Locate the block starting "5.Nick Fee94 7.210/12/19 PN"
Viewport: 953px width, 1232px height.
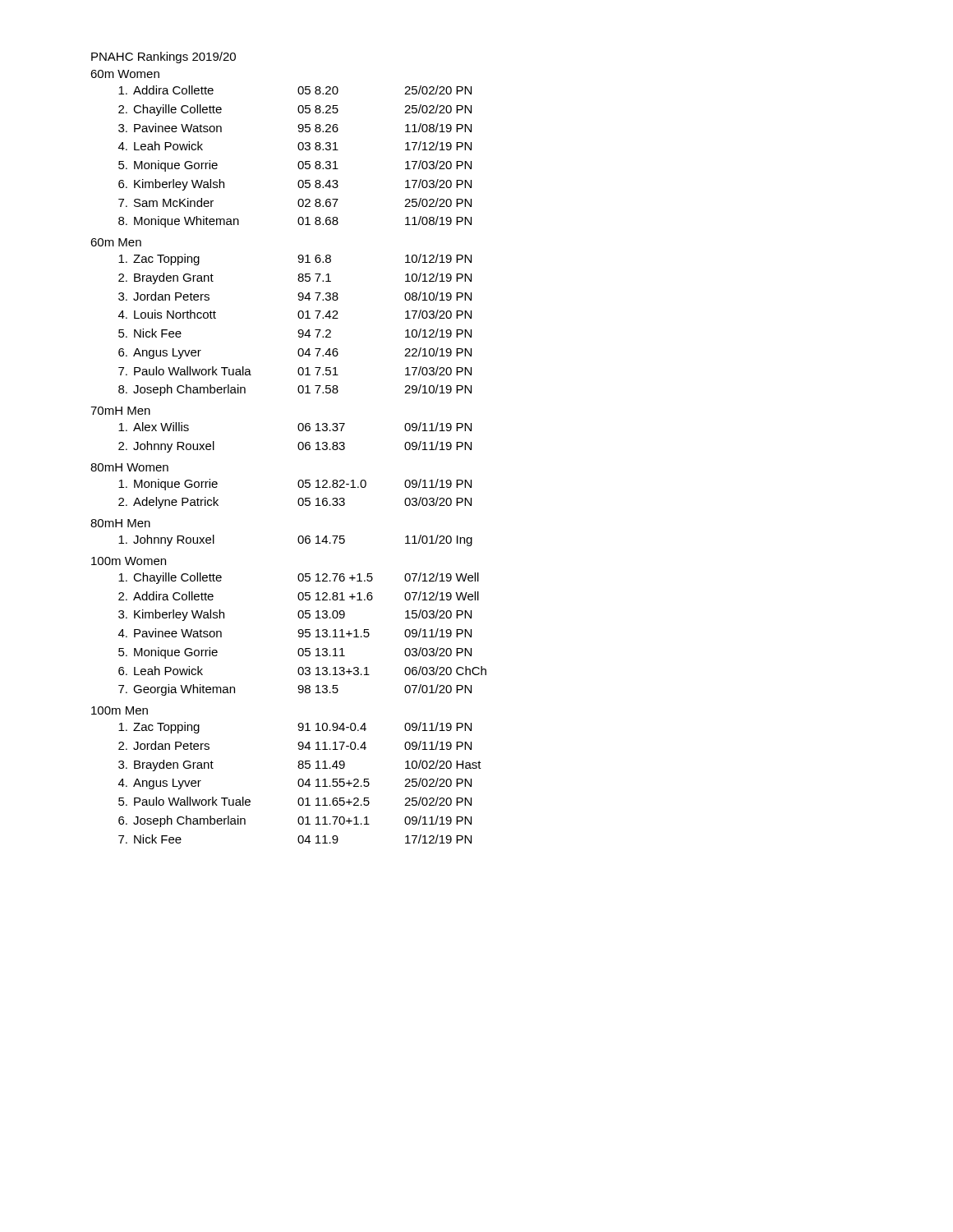[x=320, y=333]
